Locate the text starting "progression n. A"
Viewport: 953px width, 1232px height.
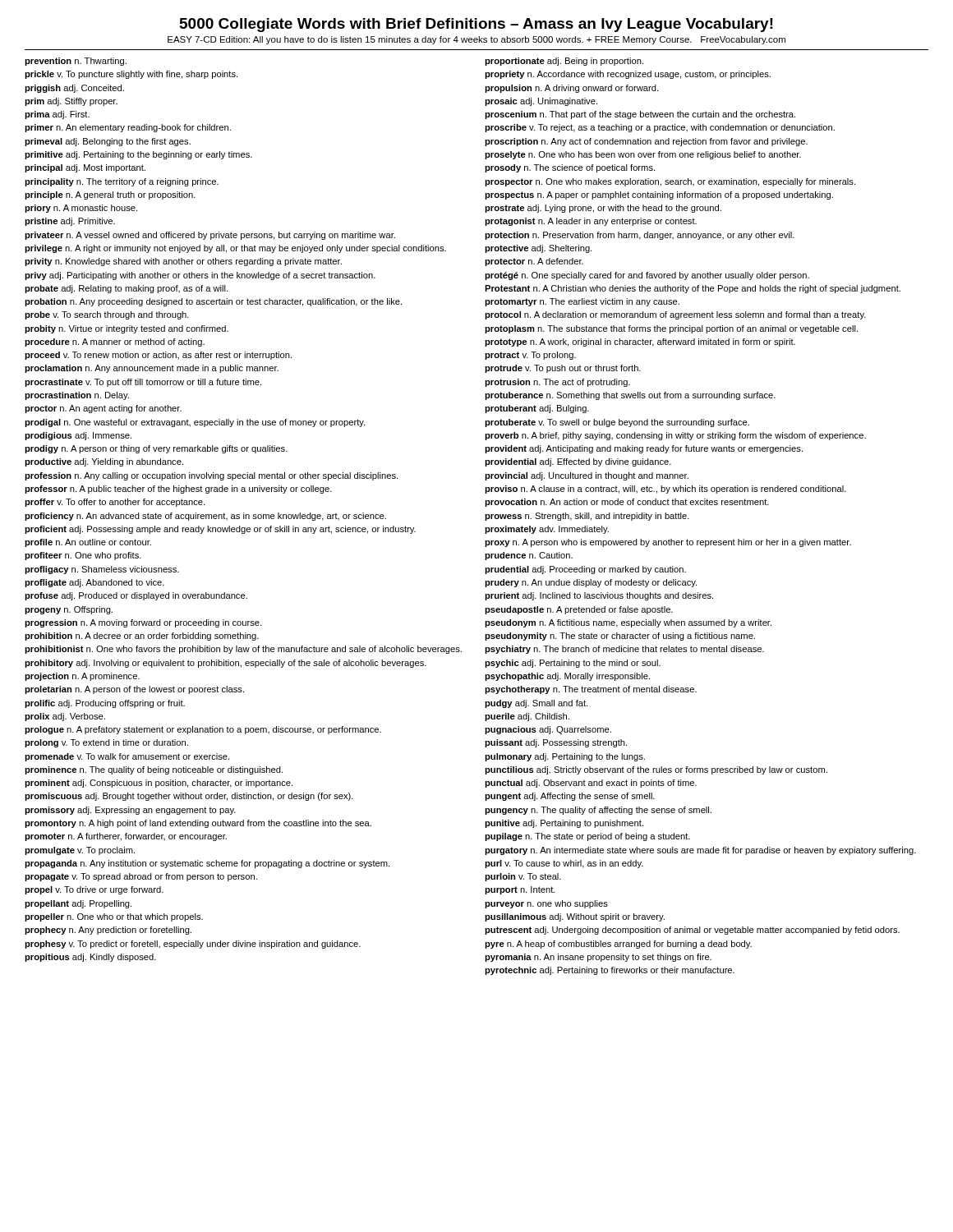pyautogui.click(x=143, y=622)
